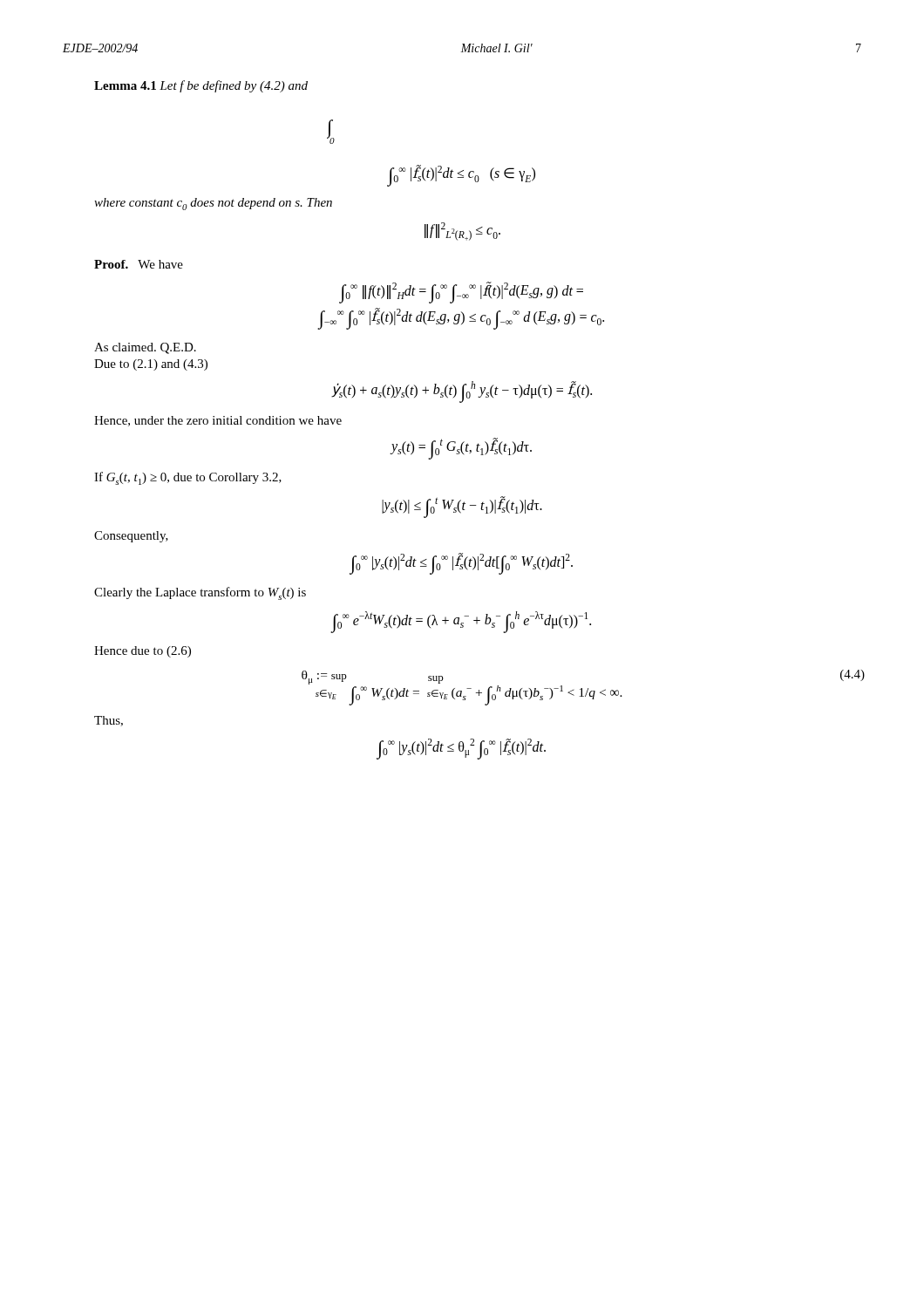
Task: Where is the formula that starts "∫0∞ |ys(t)|2dt ≤ θμ2"?
Action: (462, 748)
